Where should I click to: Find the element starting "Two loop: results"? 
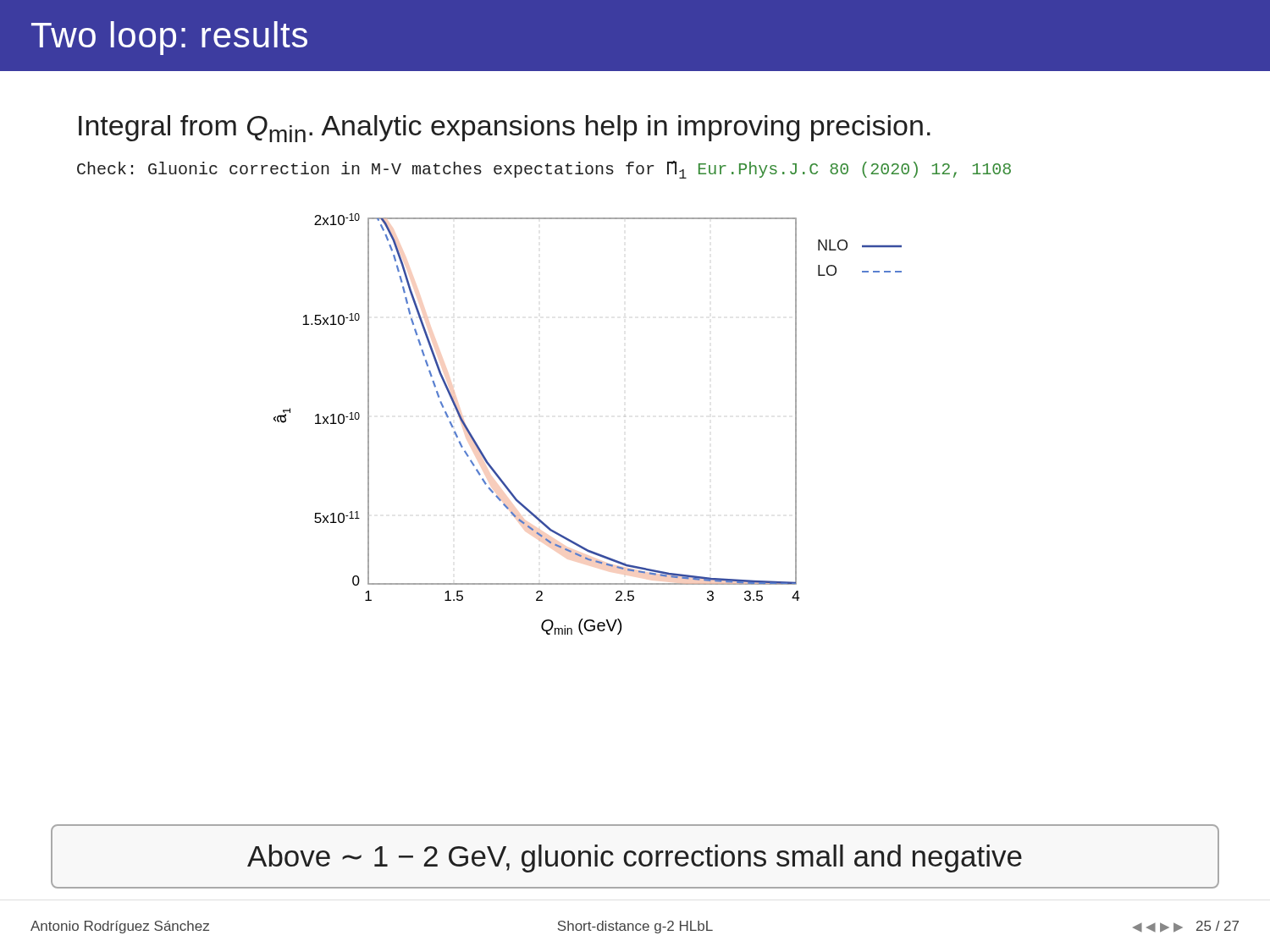(x=170, y=35)
